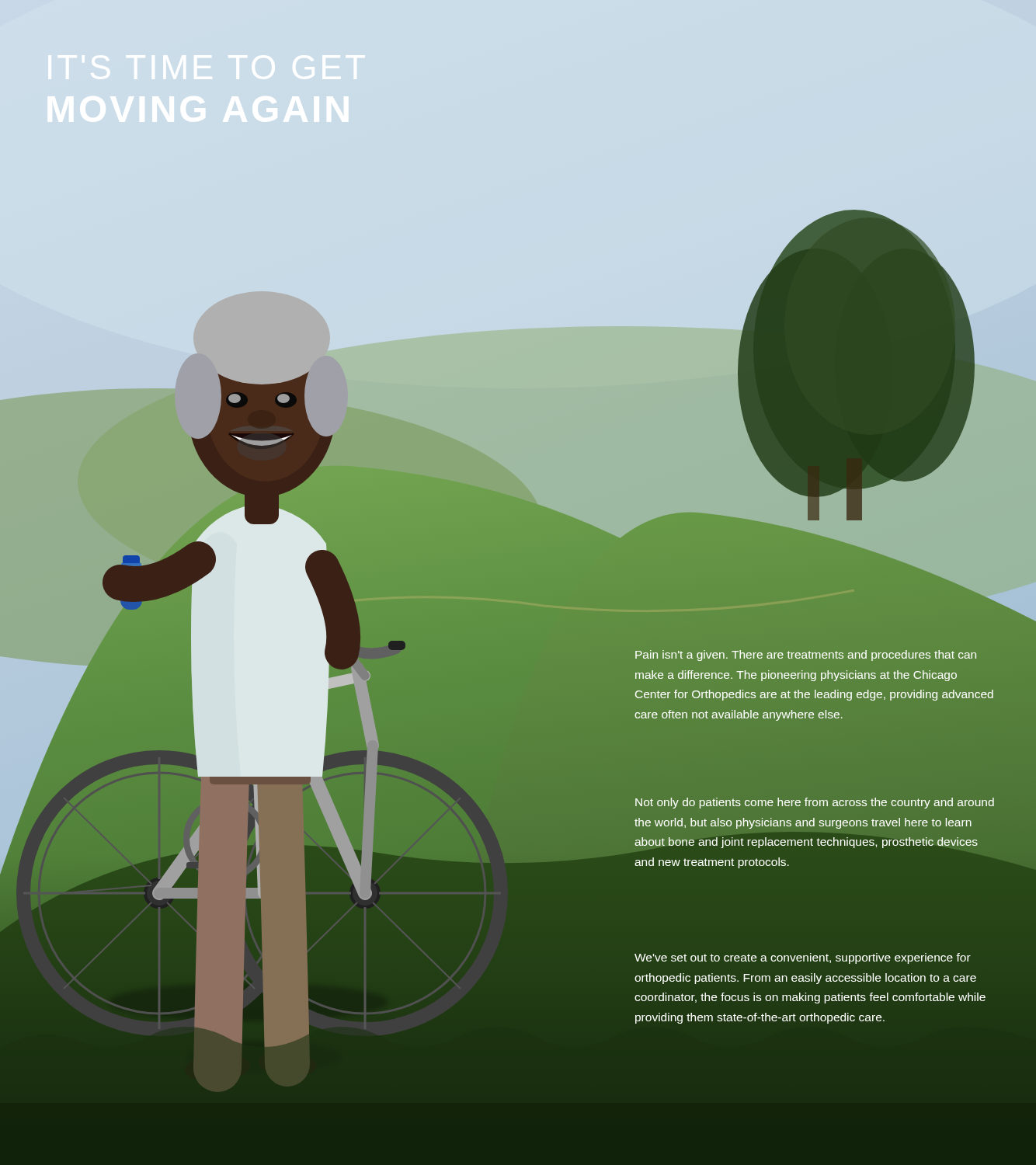The height and width of the screenshot is (1165, 1036).
Task: Where is the passage that starts "We've set out to create a convenient,"?
Action: point(815,987)
